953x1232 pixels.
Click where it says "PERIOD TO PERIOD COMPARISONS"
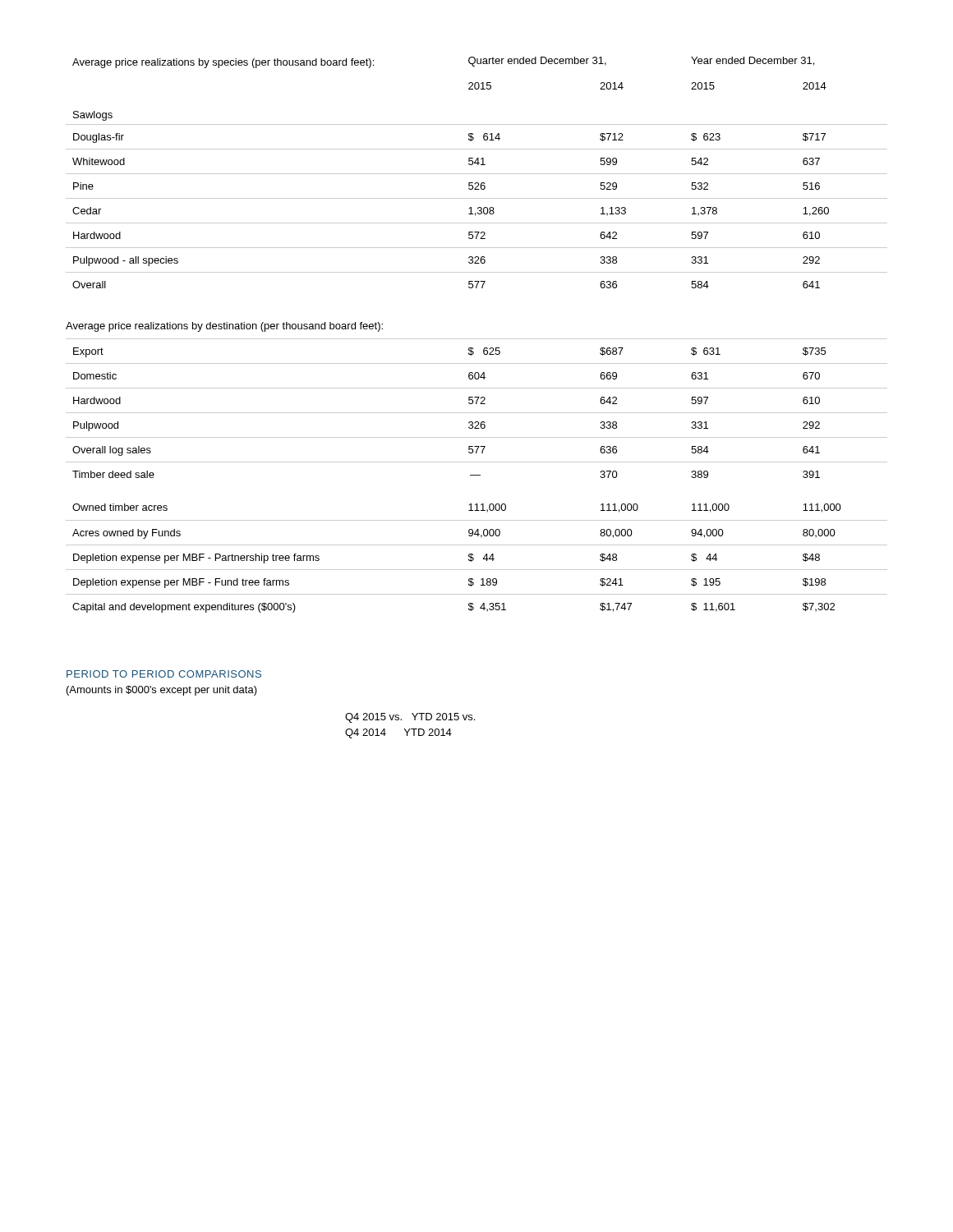164,674
